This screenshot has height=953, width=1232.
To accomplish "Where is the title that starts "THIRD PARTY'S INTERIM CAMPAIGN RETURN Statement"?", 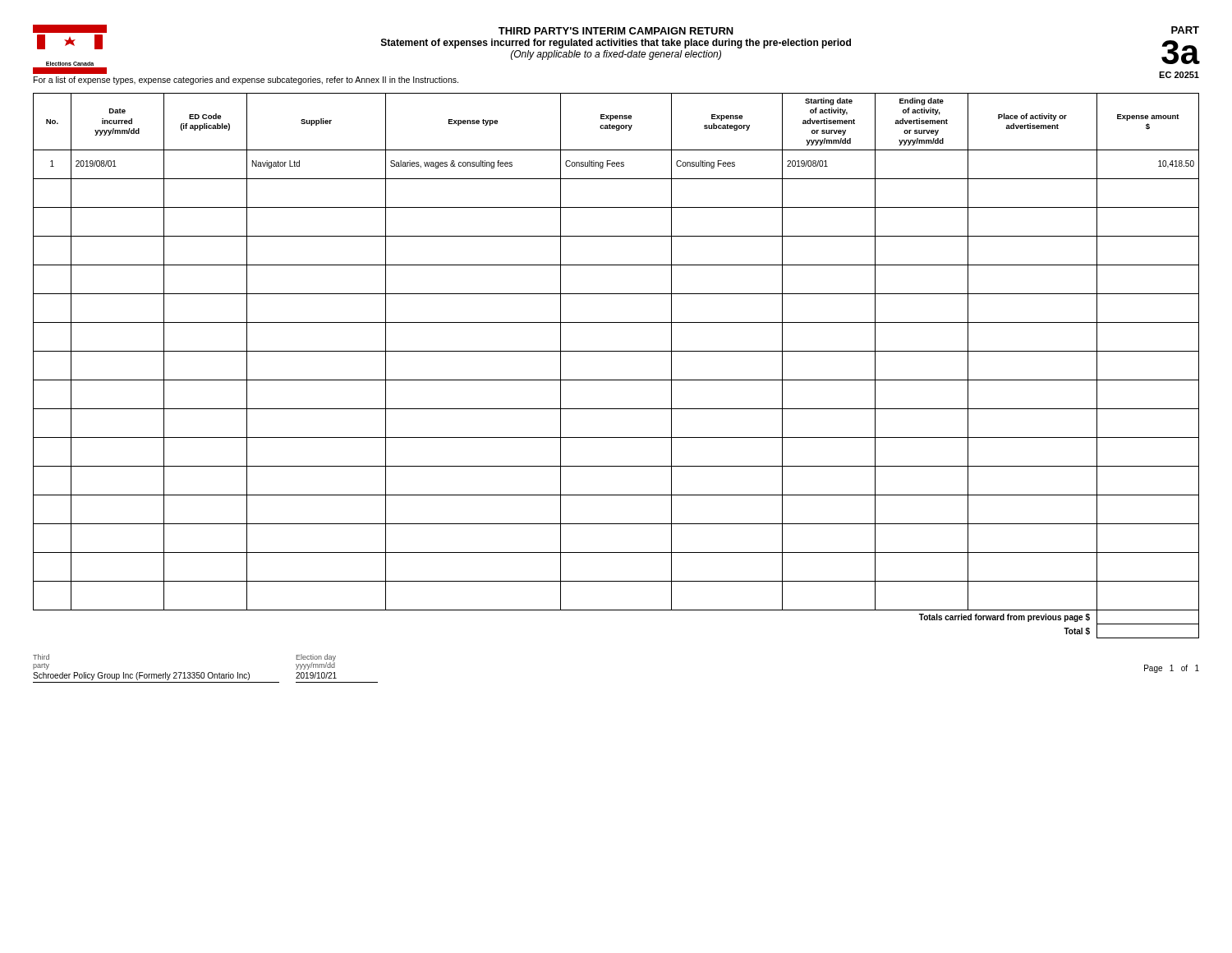I will [616, 42].
